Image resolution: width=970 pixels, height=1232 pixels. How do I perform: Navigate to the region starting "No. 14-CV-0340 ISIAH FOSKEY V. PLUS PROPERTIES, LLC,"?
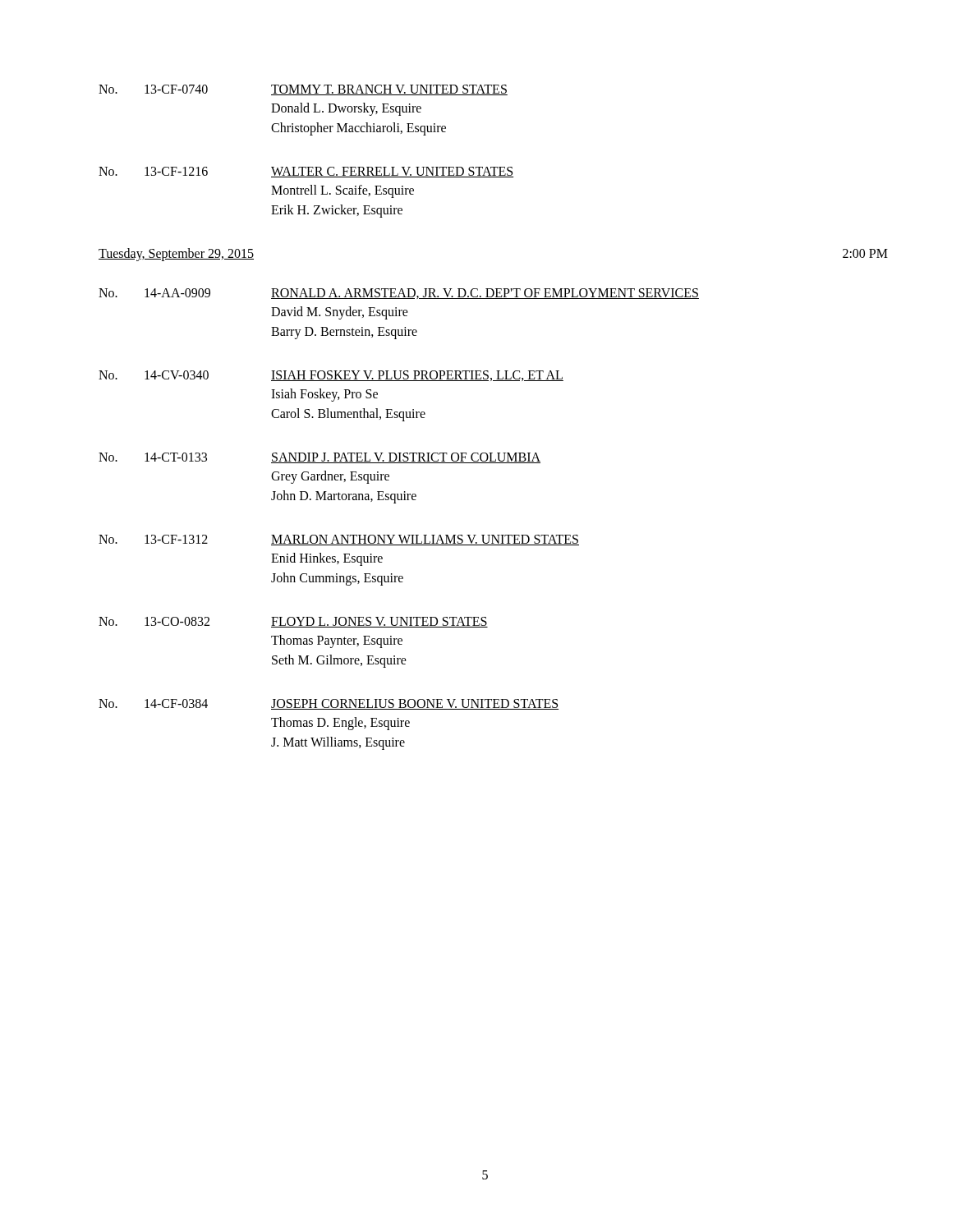click(x=331, y=376)
